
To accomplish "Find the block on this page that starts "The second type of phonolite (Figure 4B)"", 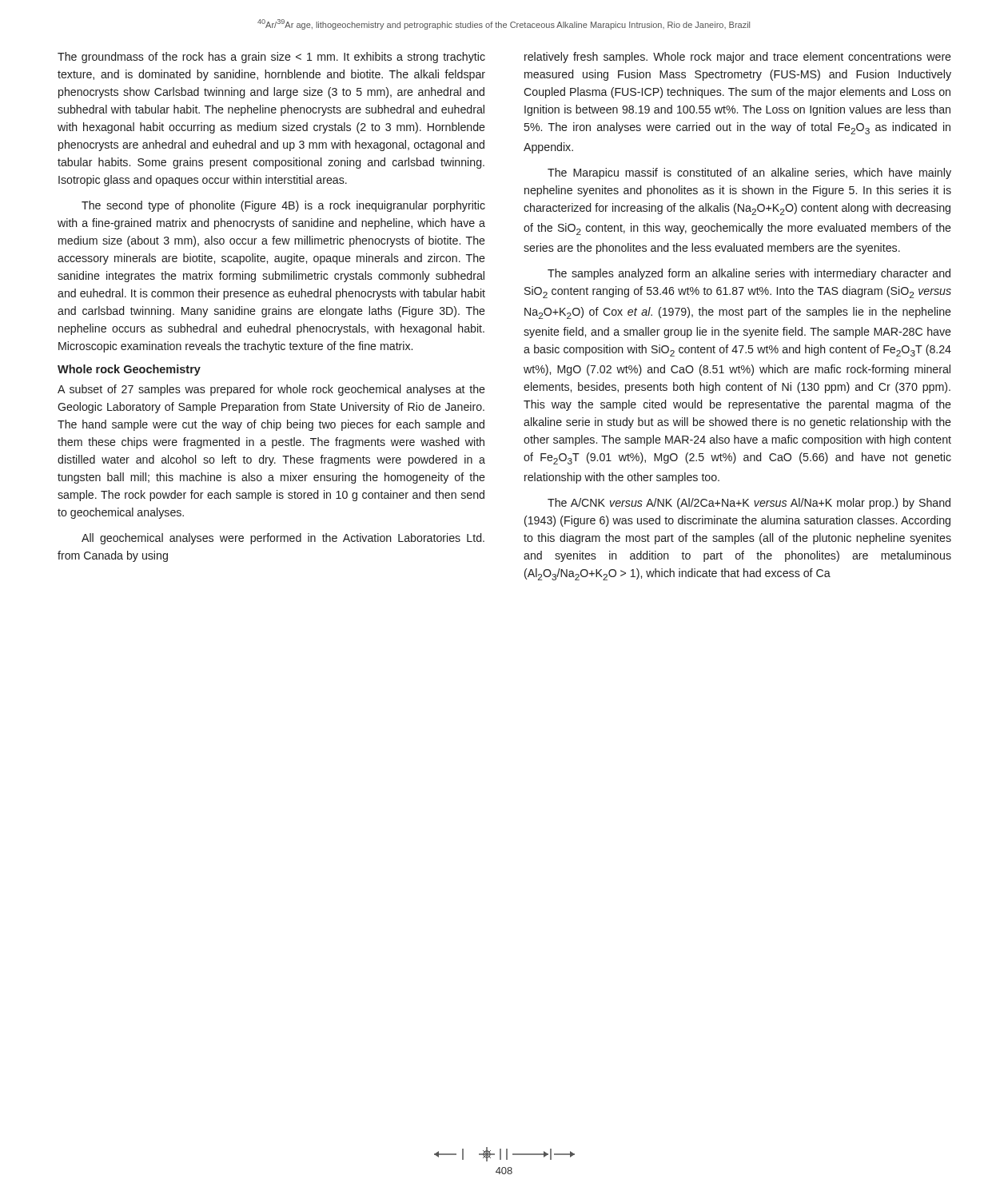I will coord(271,276).
